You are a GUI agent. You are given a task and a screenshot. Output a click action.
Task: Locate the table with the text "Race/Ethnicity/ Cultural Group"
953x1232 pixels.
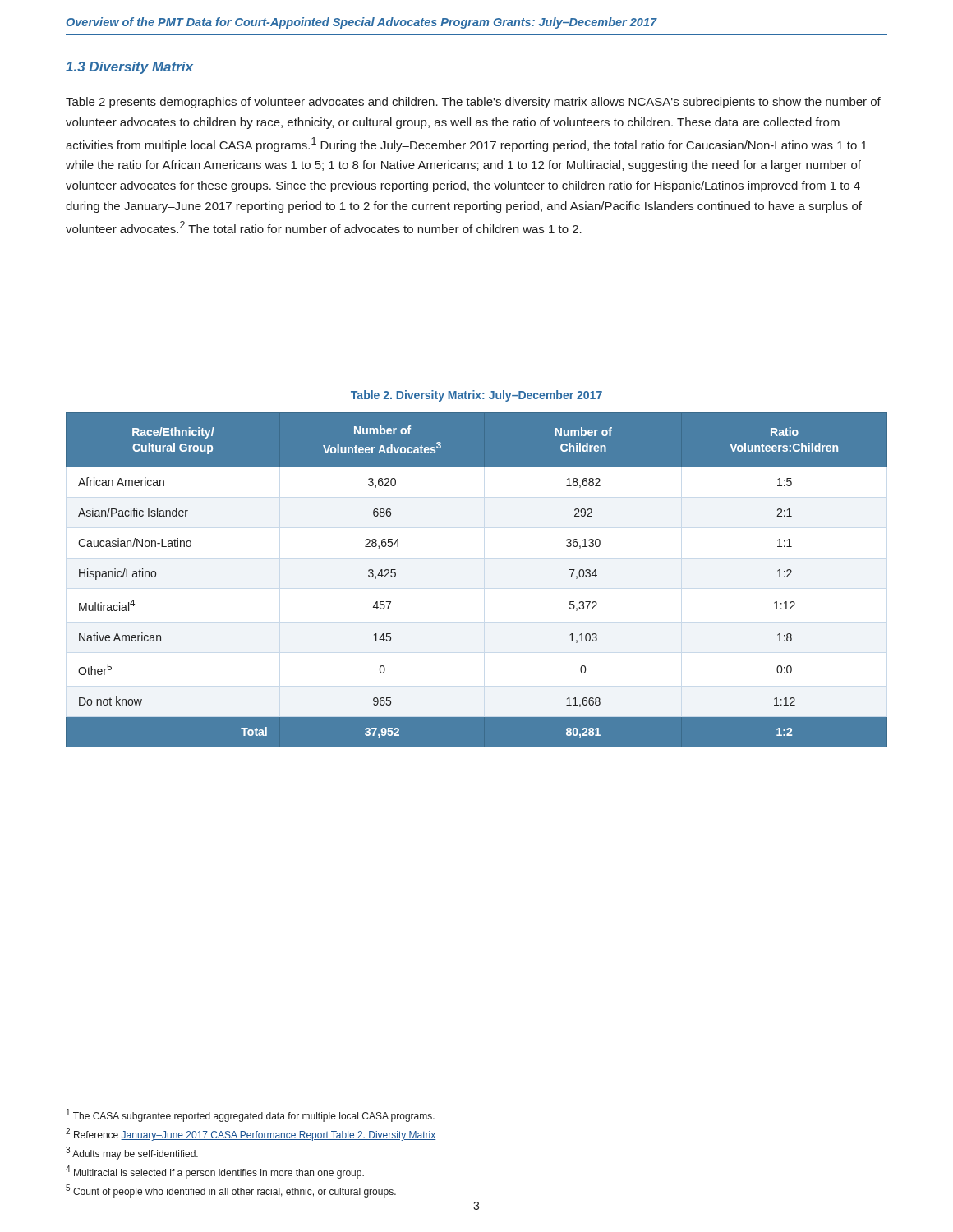point(476,580)
